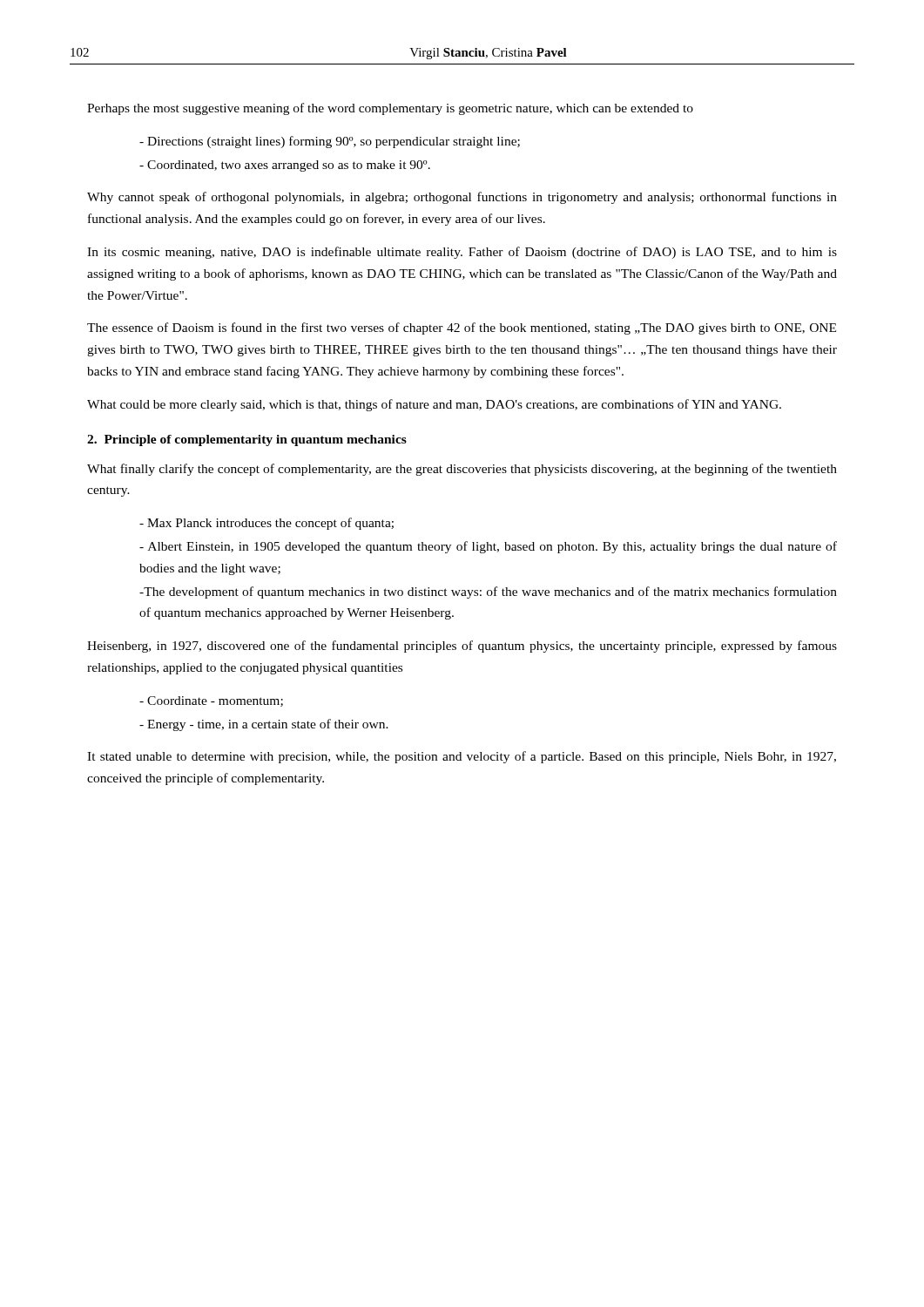Point to the passage starting "In its cosmic meaning, native, DAO"

(462, 273)
